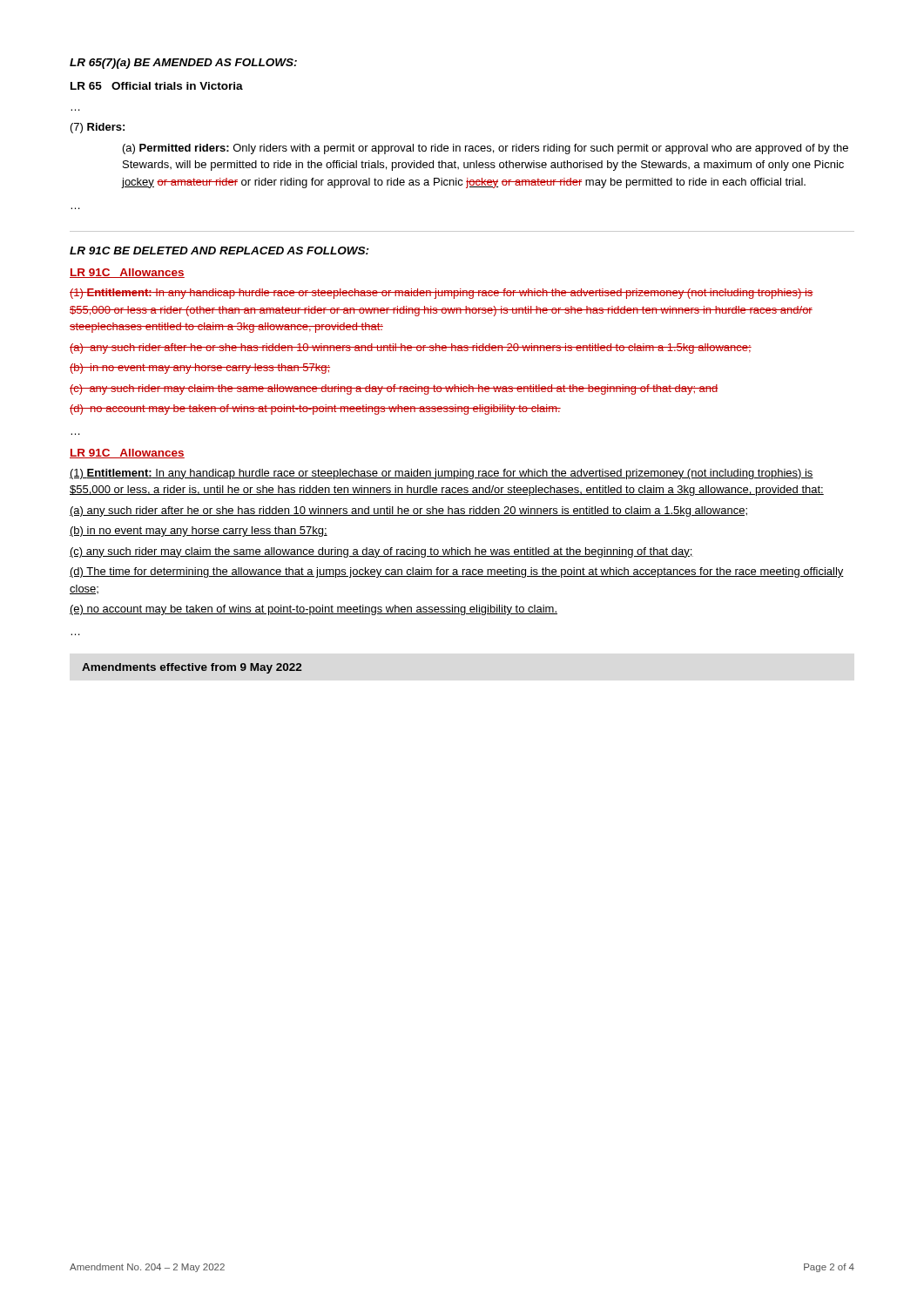924x1307 pixels.
Task: Select the section header that says "LR 91C BE DELETED AND REPLACED"
Action: coord(219,251)
